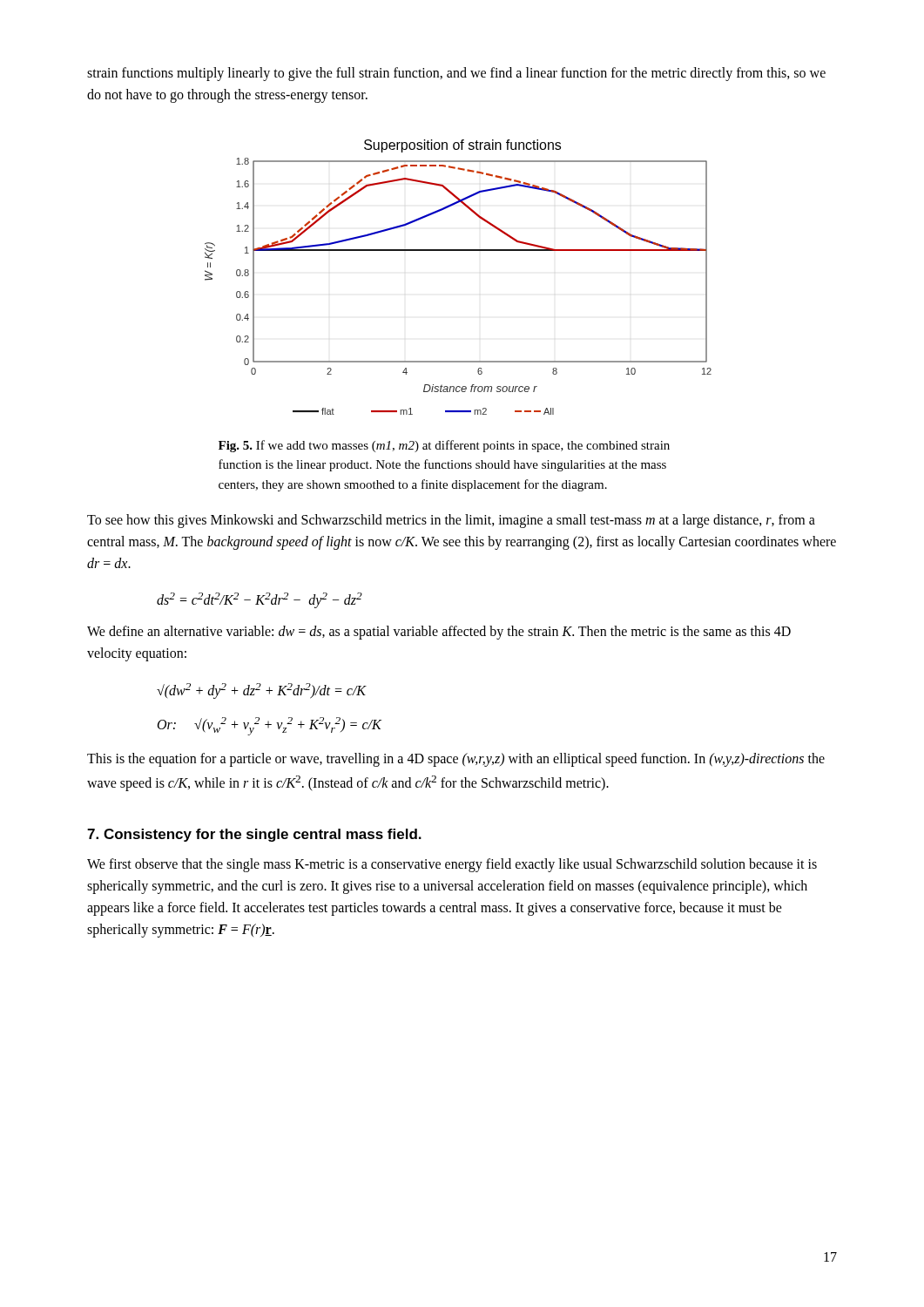This screenshot has width=924, height=1307.
Task: Click on the formula that reads "√(dw2 + dy2 + dz2 +"
Action: tap(261, 689)
